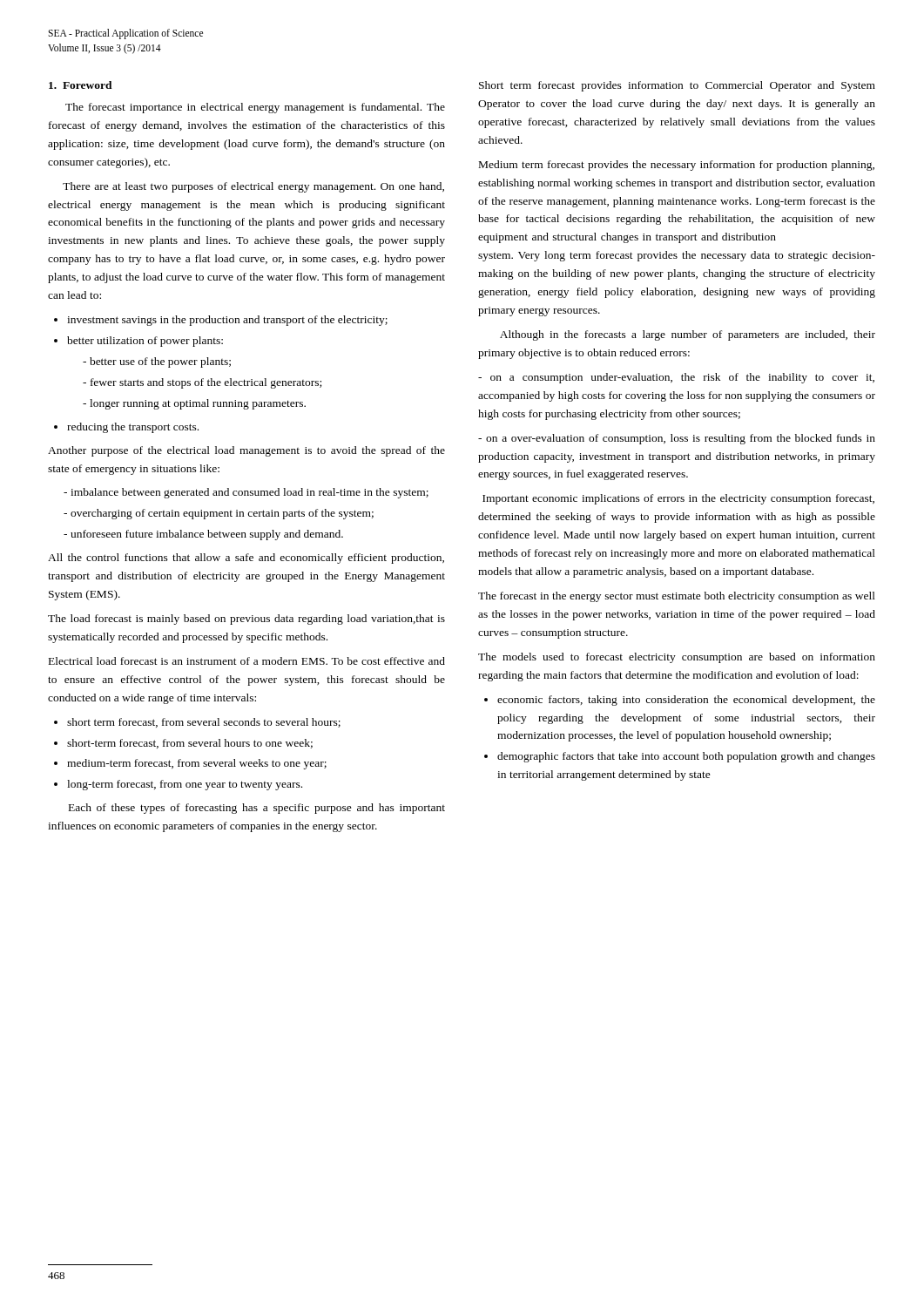Click on the list item containing "overcharging of certain equipment in certain"
Viewport: 924px width, 1307px height.
[222, 513]
